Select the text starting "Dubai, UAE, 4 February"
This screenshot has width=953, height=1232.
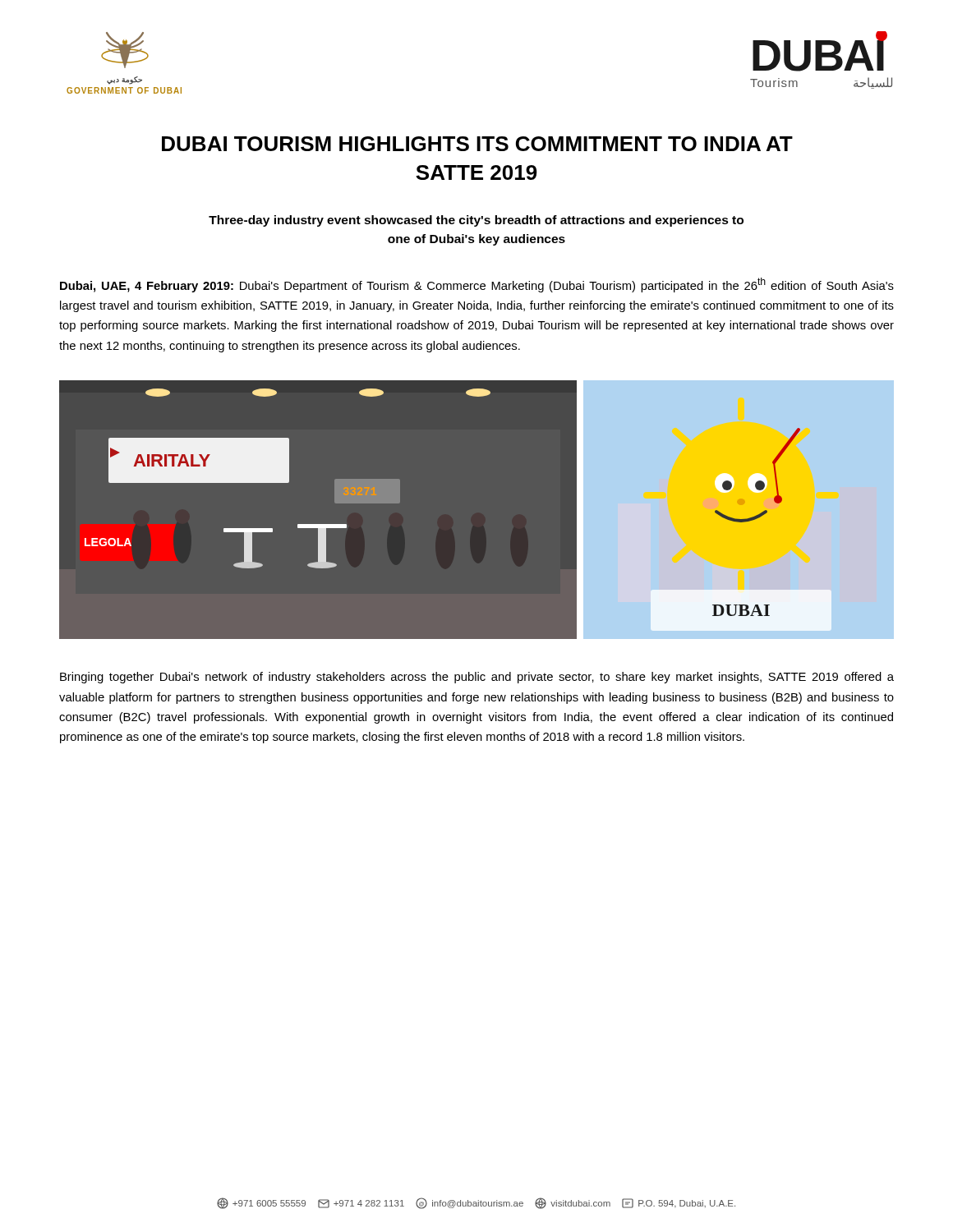pyautogui.click(x=476, y=315)
